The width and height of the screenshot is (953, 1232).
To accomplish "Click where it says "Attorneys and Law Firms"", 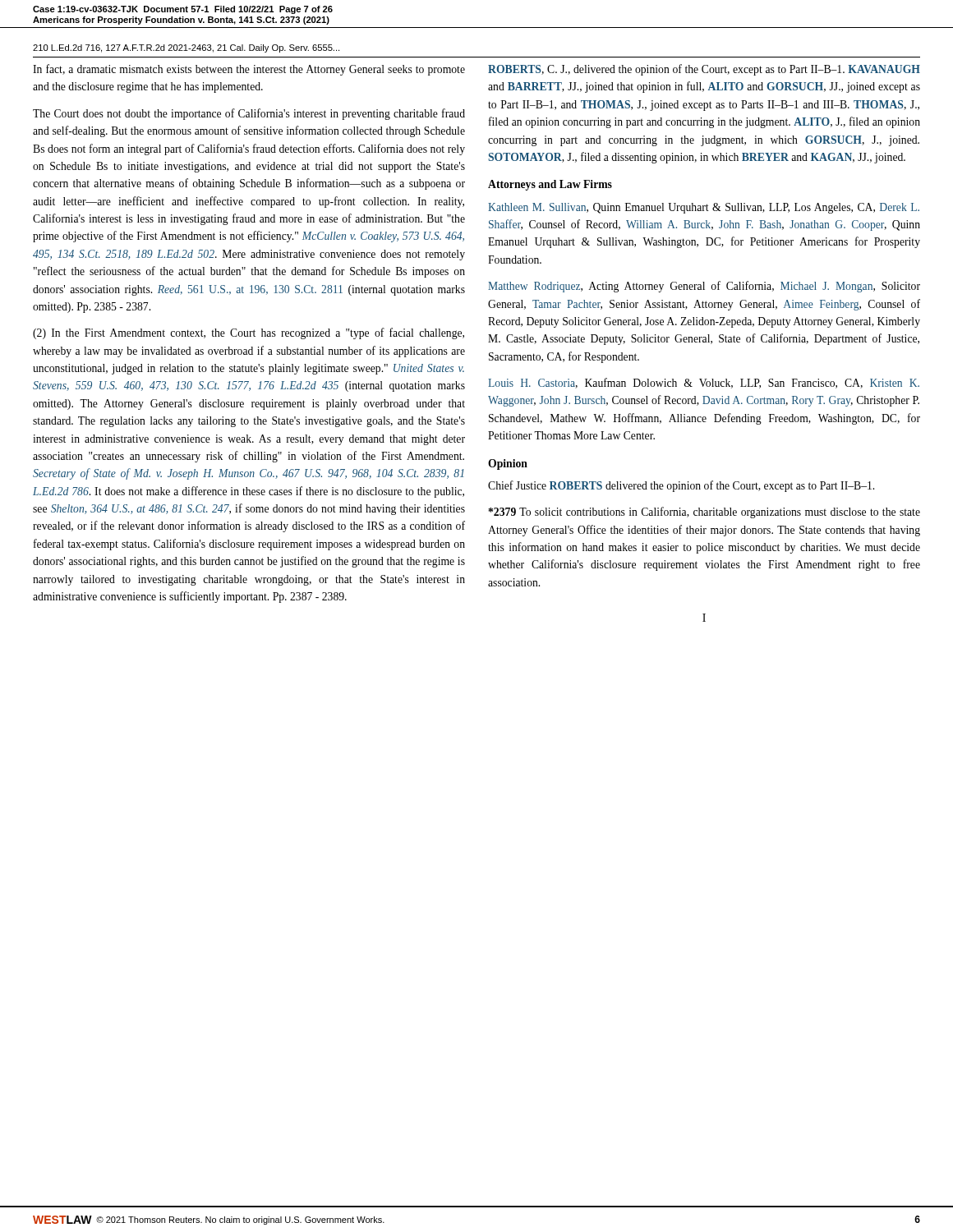I will 550,185.
